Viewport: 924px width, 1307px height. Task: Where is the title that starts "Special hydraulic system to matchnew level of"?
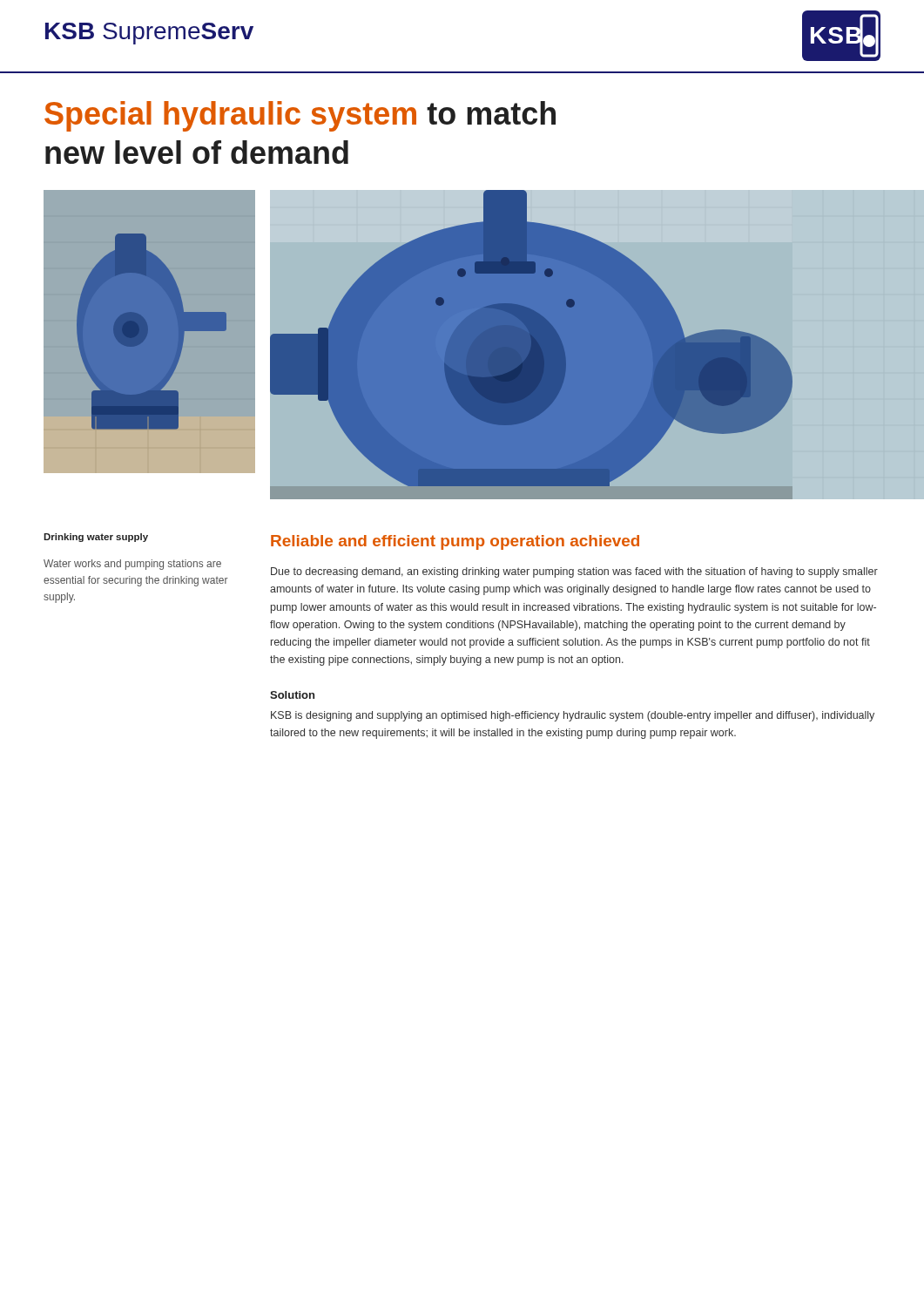tap(301, 133)
